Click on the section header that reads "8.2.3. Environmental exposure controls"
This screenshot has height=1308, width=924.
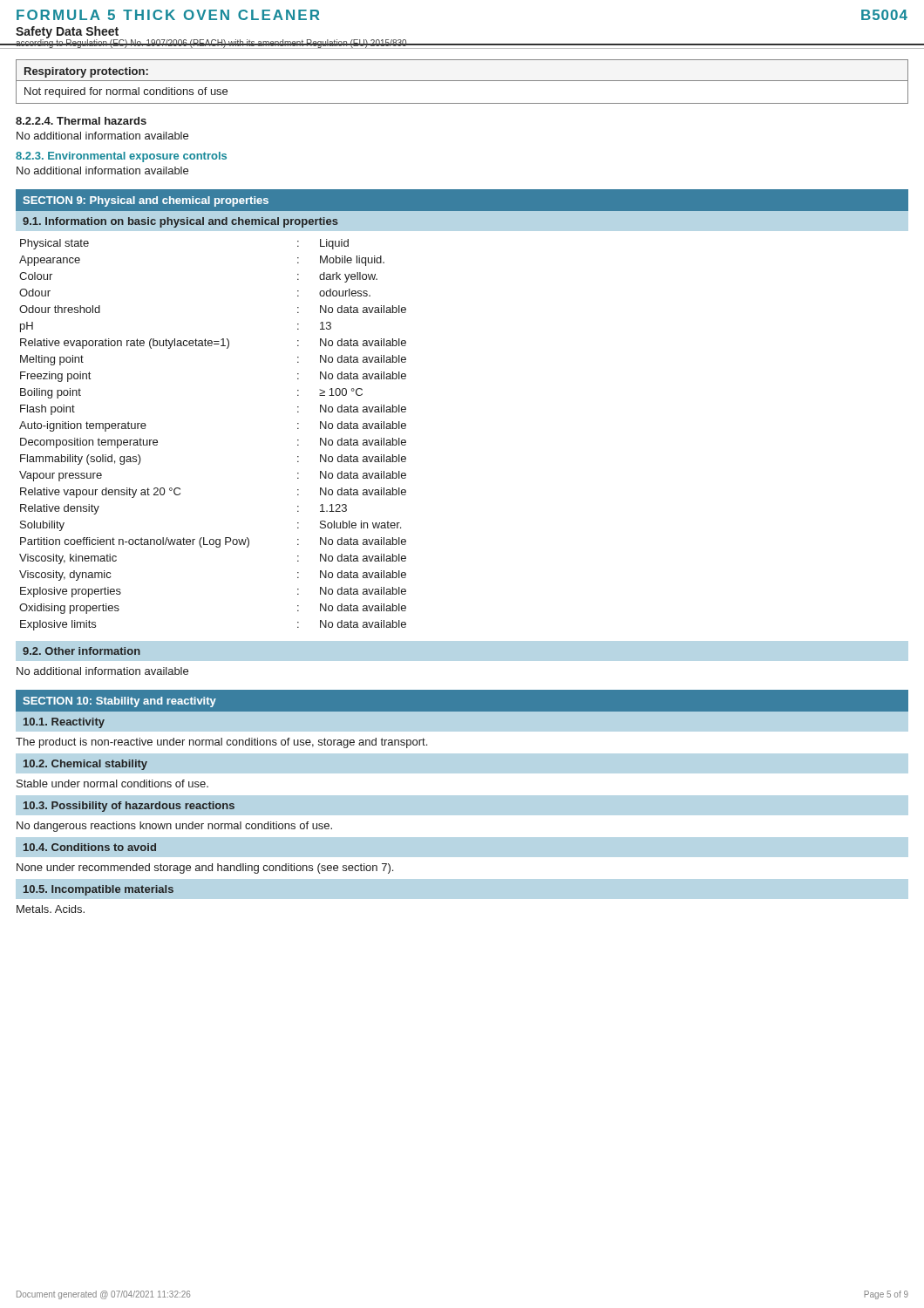(x=122, y=156)
